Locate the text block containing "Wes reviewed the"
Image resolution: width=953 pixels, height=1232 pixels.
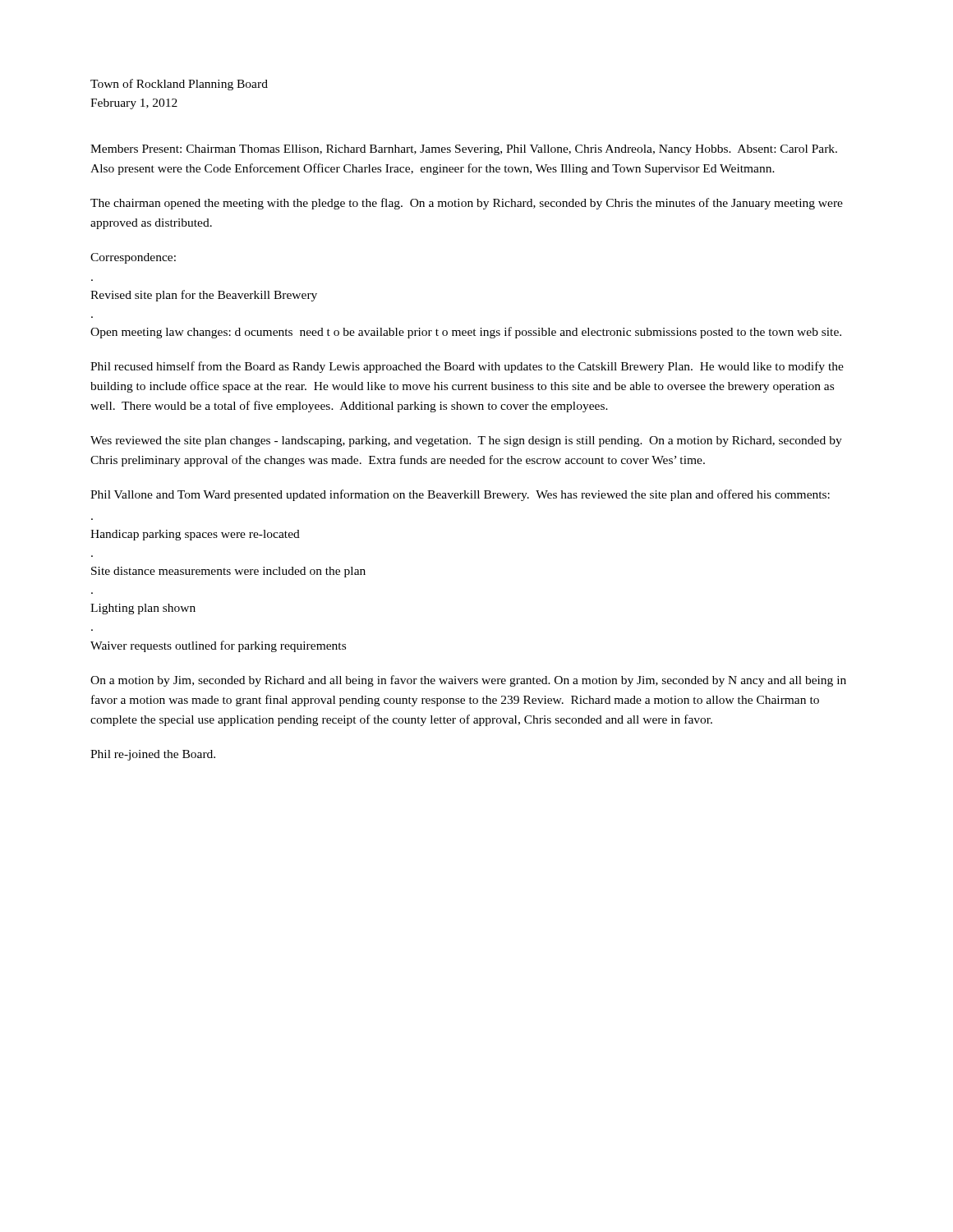tap(466, 450)
